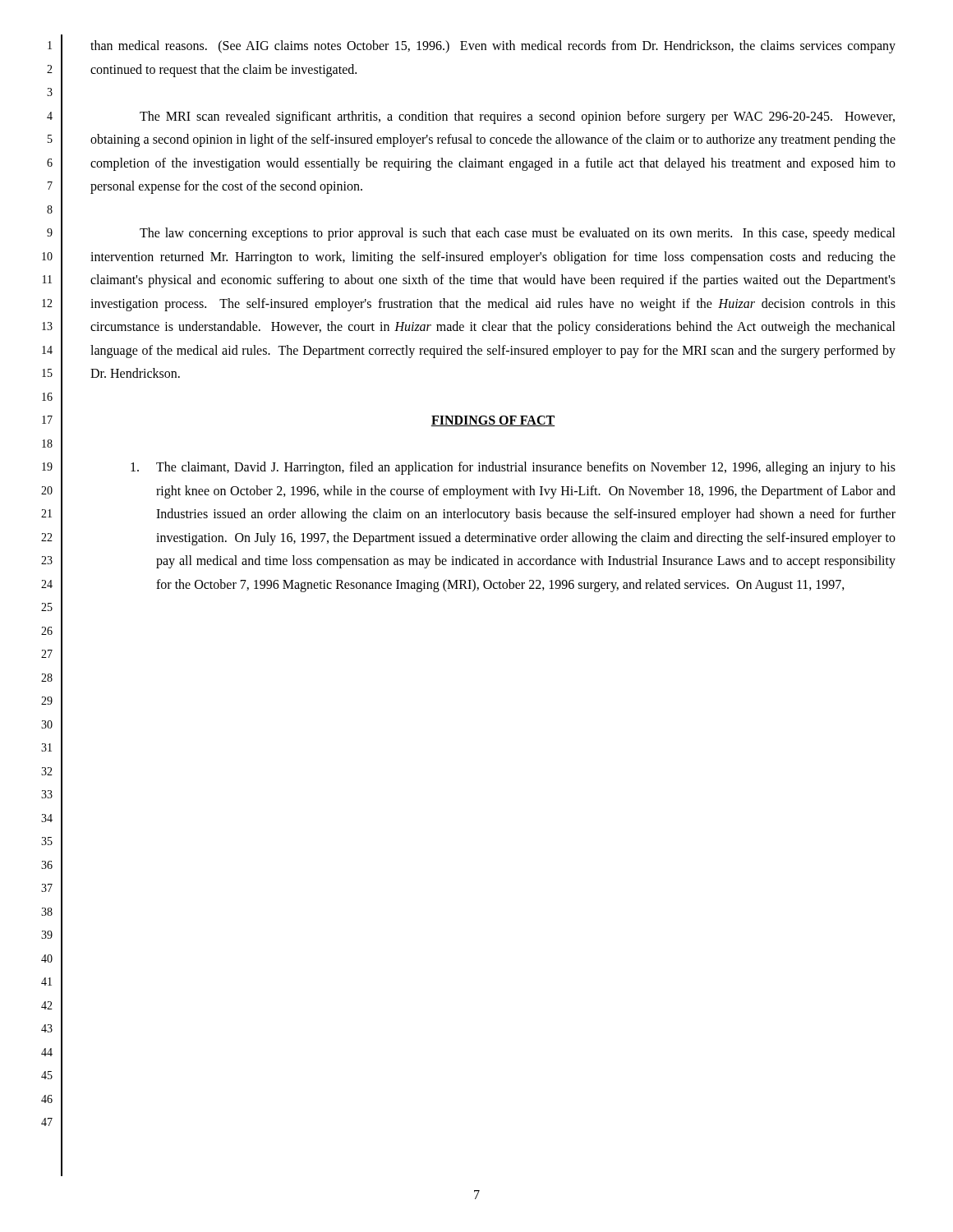Screen dimensions: 1232x953
Task: Locate the text block starting "The law concerning"
Action: coord(493,303)
